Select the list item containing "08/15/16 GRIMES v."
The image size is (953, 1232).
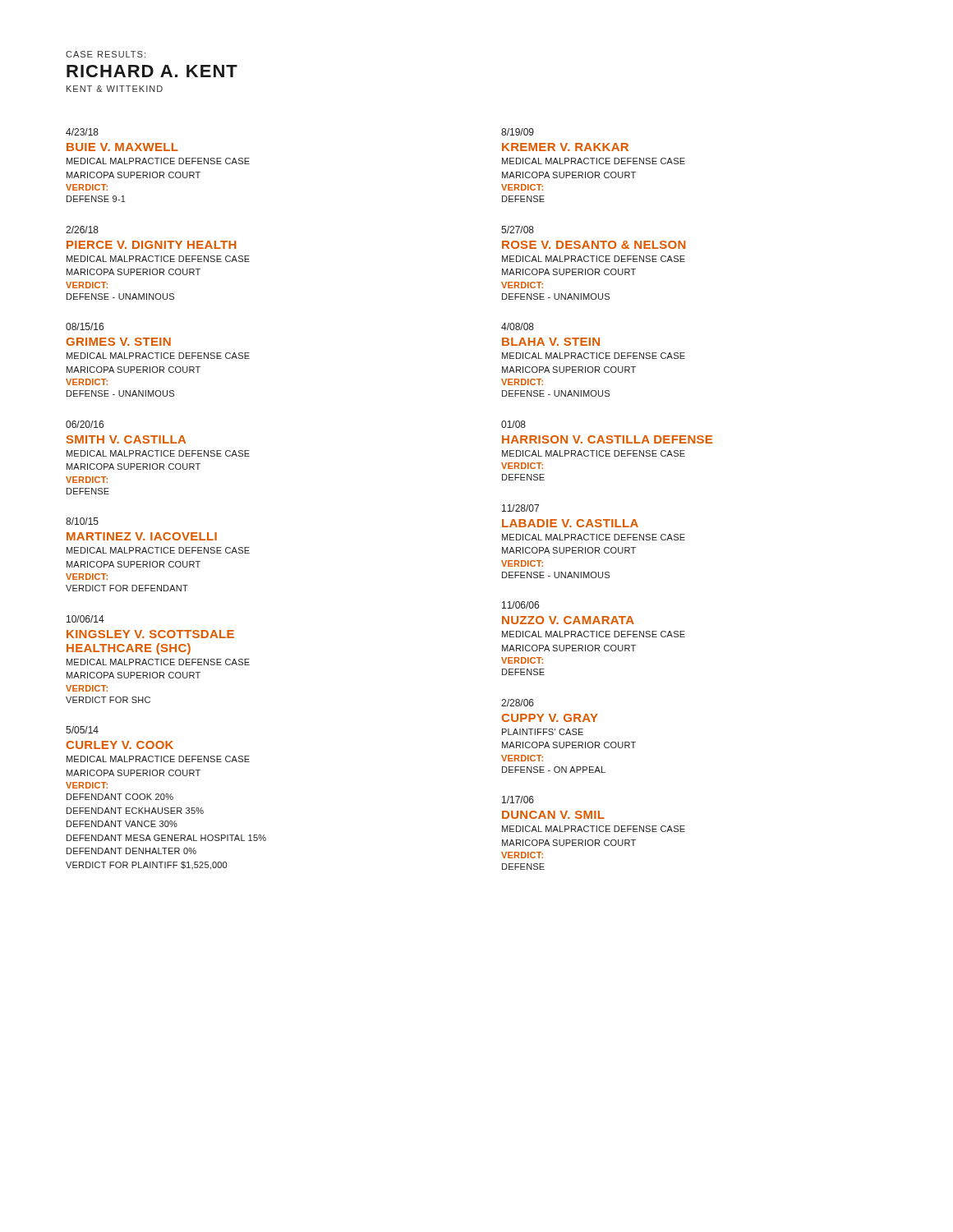click(x=259, y=361)
